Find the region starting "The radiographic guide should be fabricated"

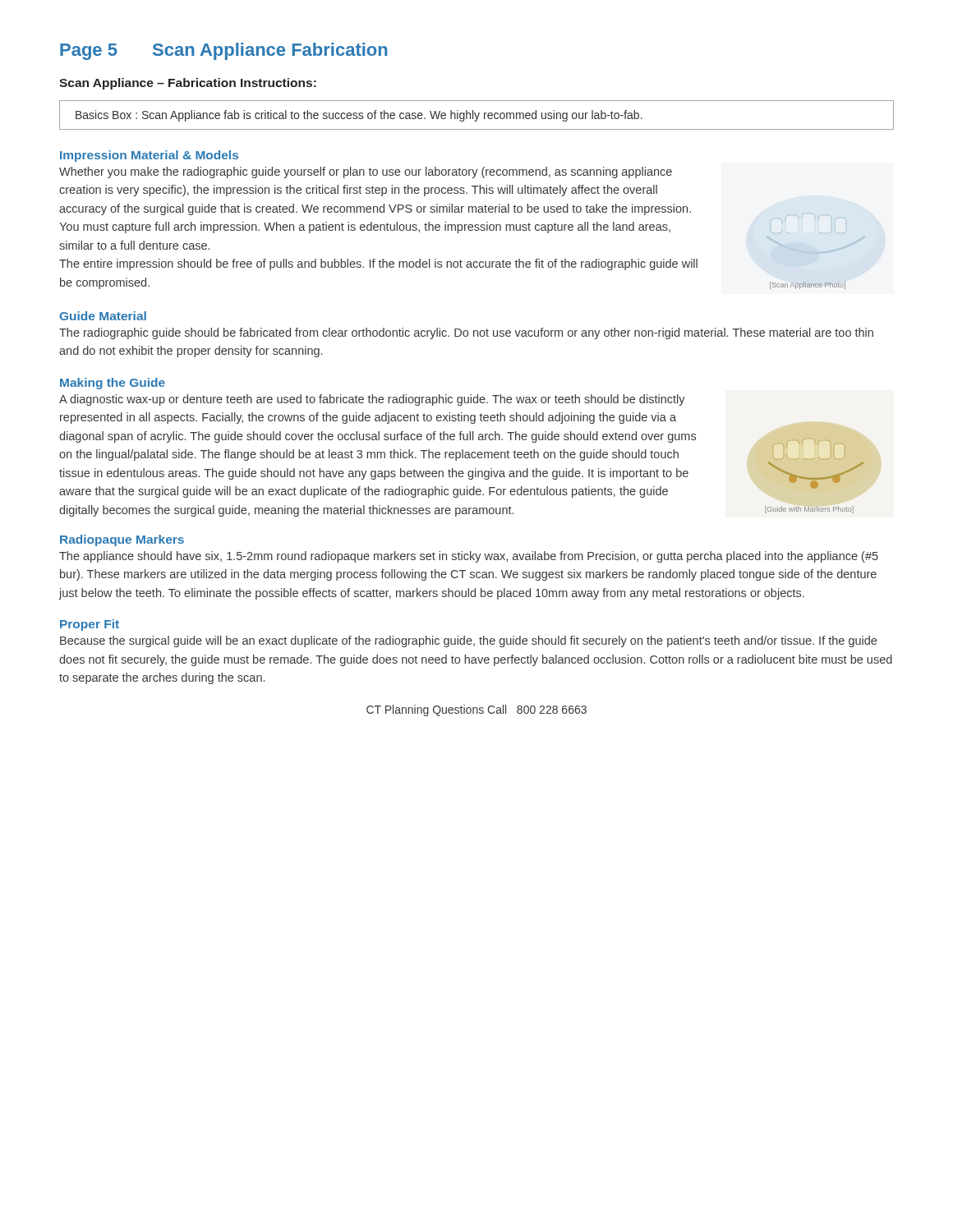[x=476, y=342]
